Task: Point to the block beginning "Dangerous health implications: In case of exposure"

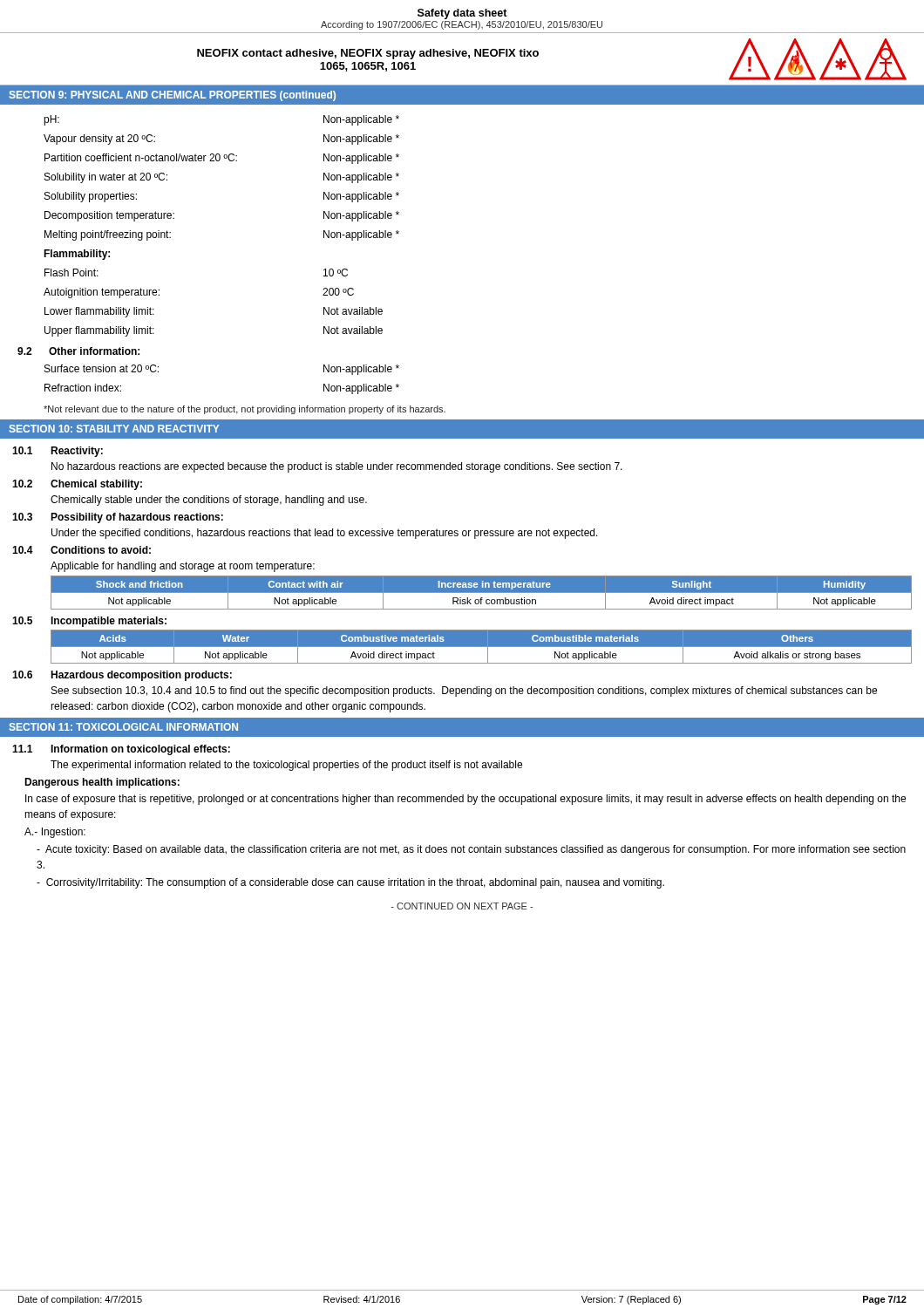Action: (x=102, y=783)
